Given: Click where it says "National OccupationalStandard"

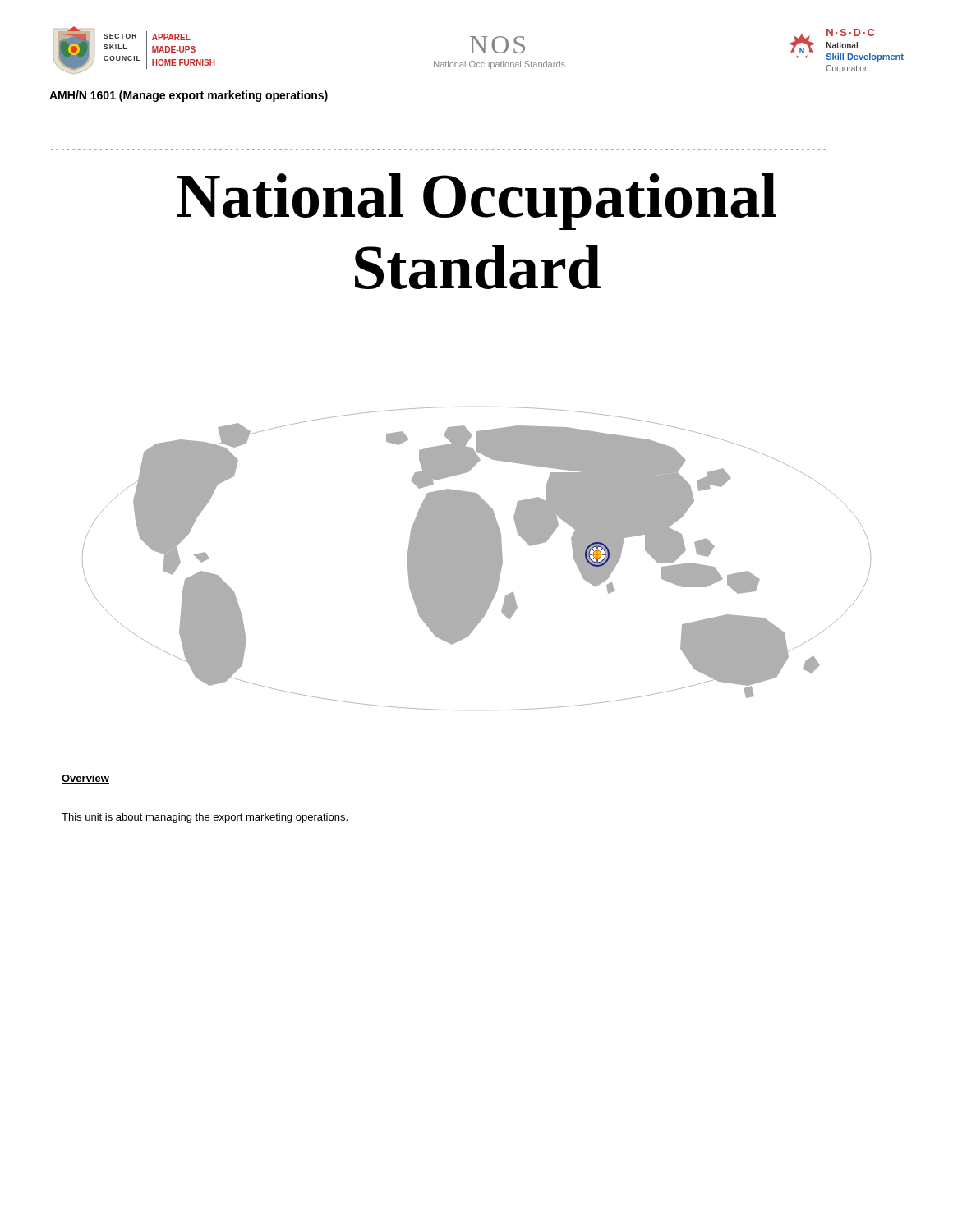Looking at the screenshot, I should pyautogui.click(x=476, y=231).
